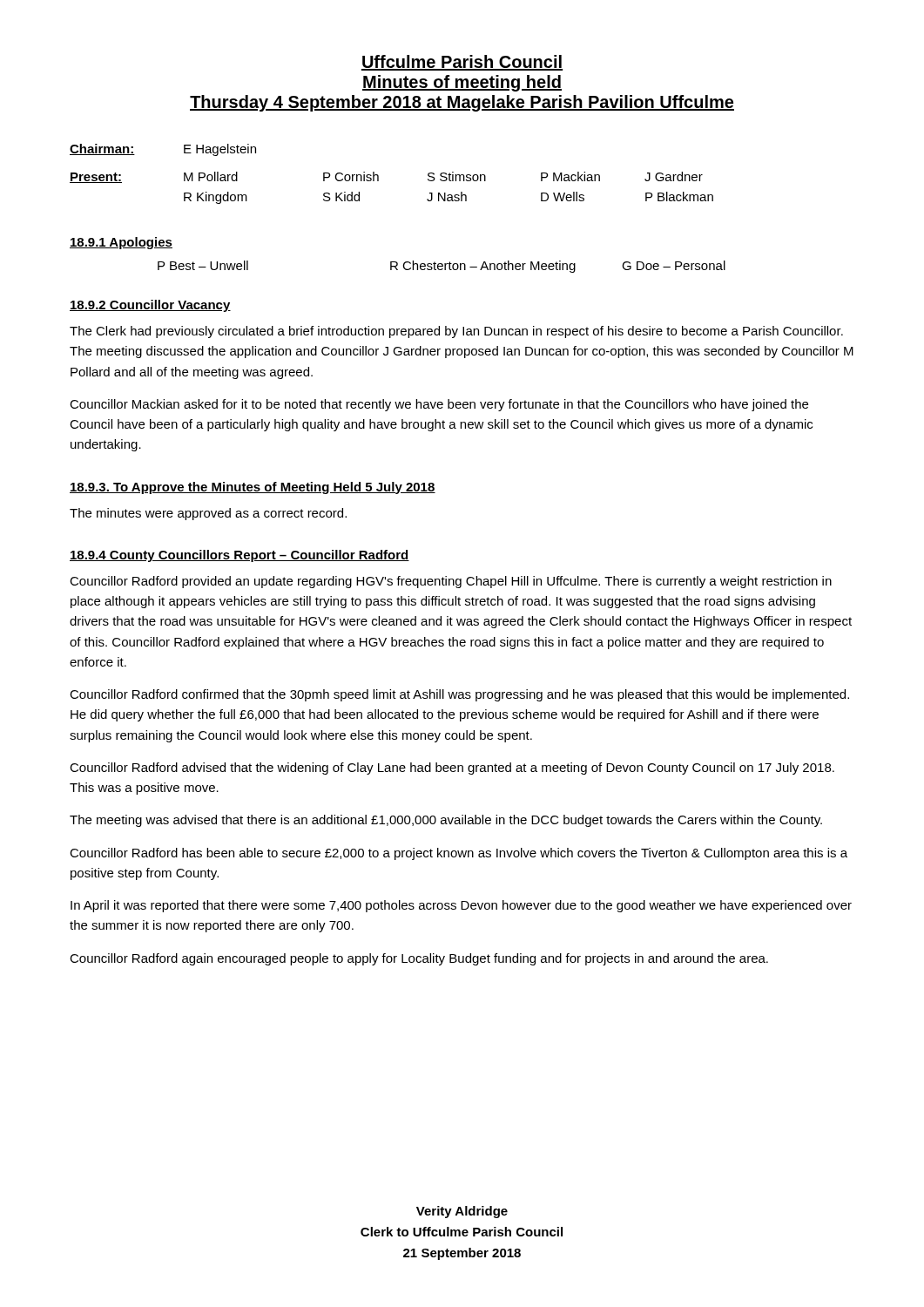
Task: Click on the text block with the text "Councillor Radford has been able to secure £2,000"
Action: [459, 862]
